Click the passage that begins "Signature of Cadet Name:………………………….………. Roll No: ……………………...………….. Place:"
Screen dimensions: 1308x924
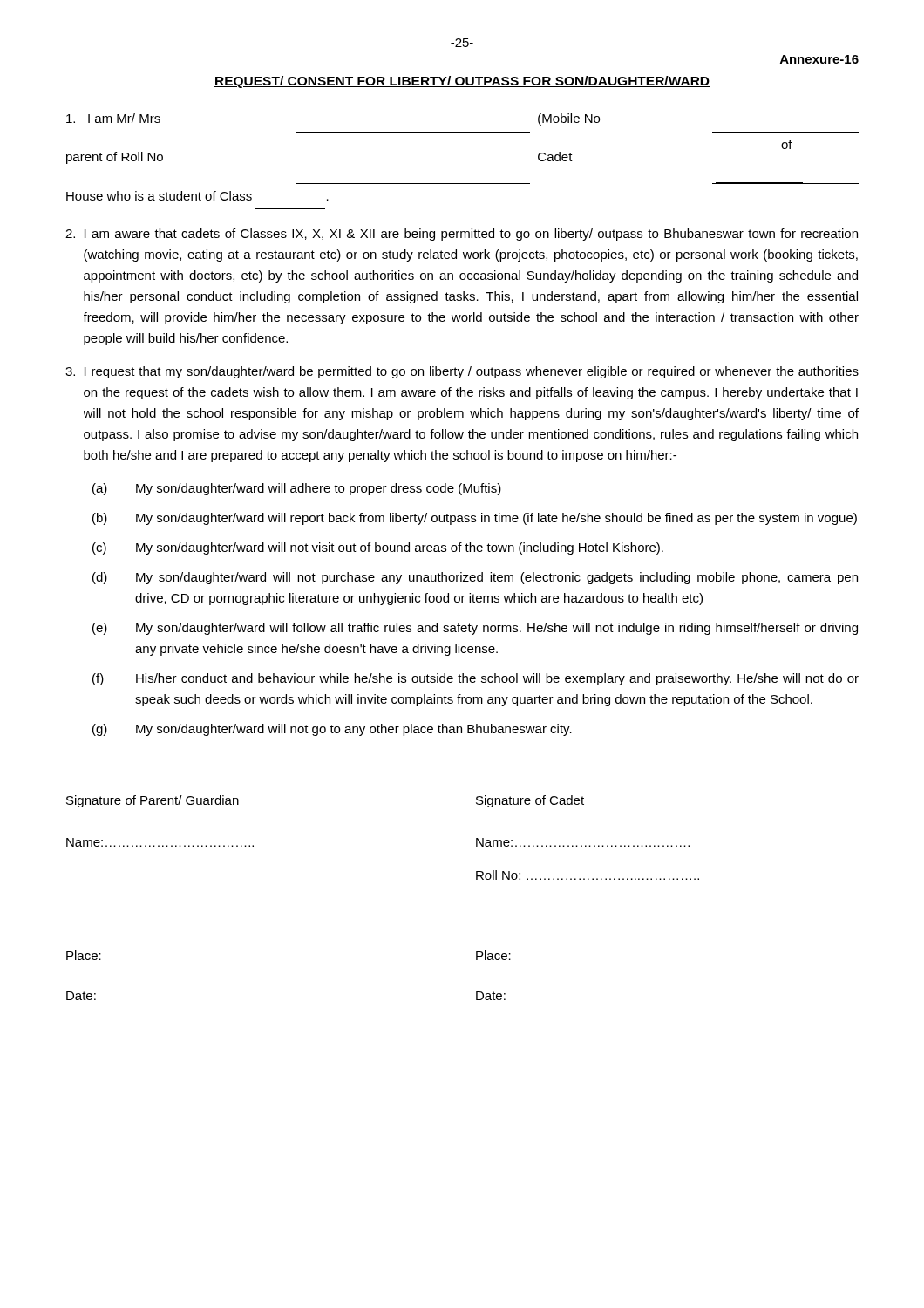tap(530, 801)
